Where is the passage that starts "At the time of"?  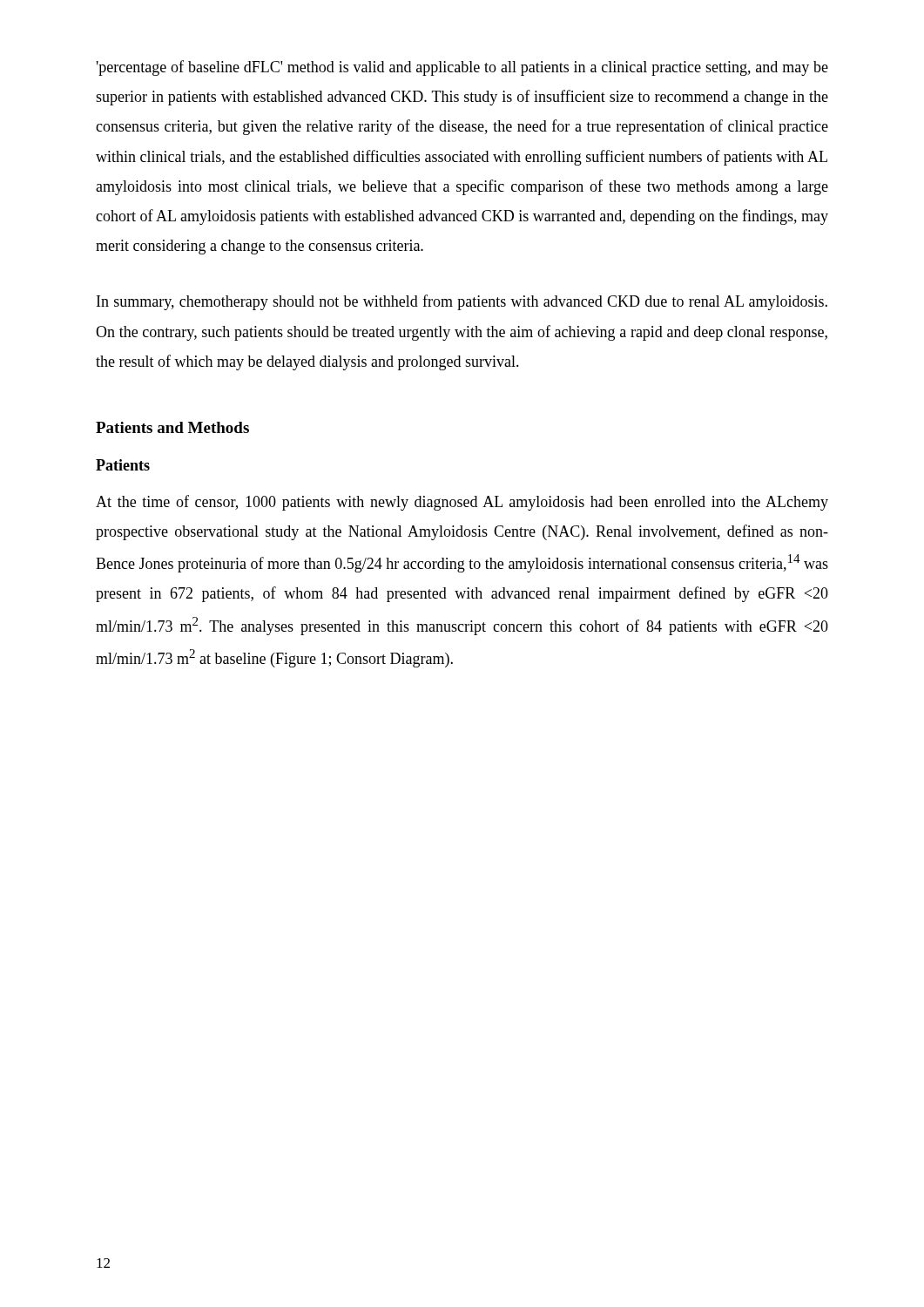[462, 580]
